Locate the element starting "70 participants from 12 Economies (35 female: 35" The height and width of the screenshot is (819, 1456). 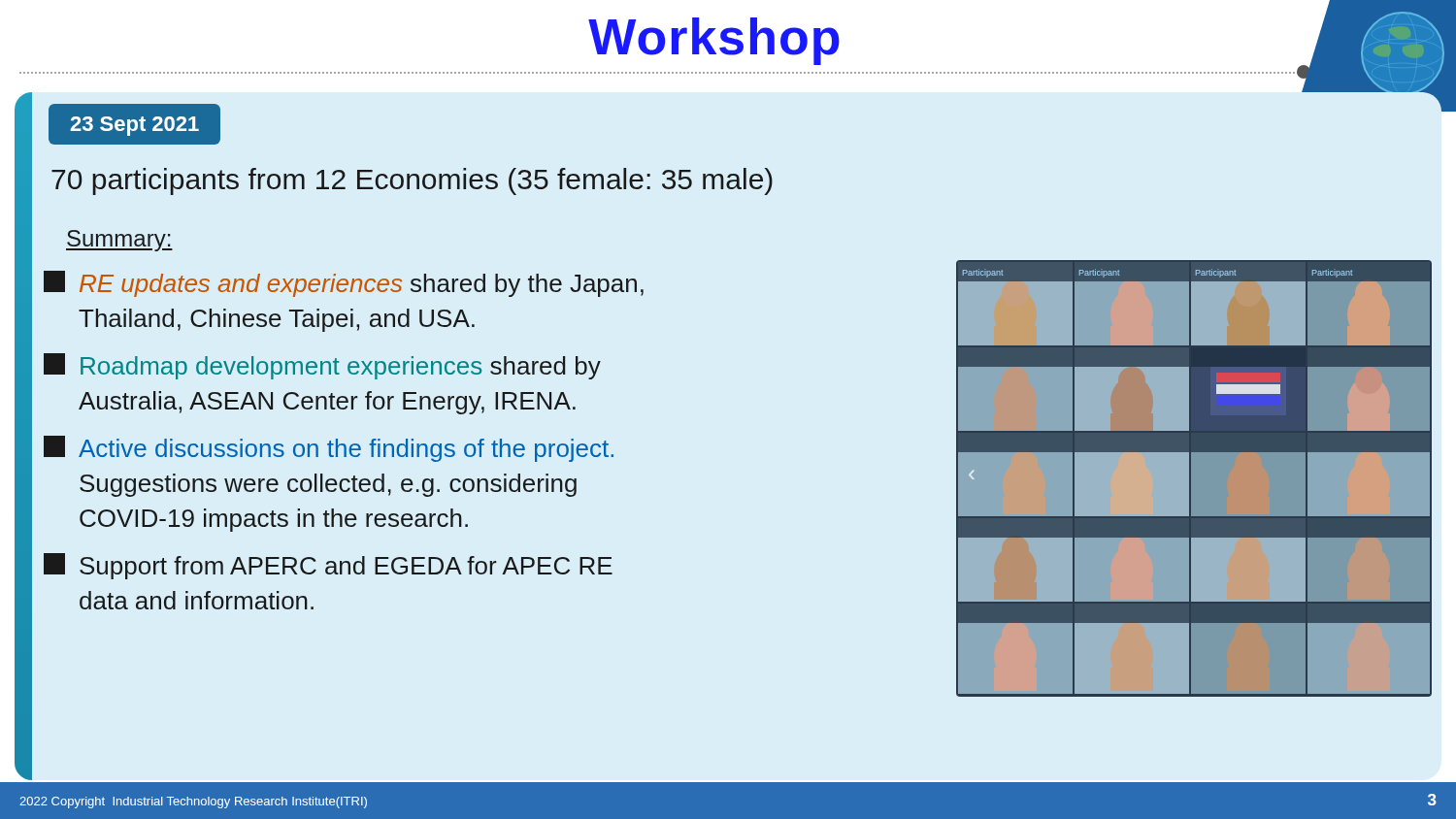coord(412,179)
